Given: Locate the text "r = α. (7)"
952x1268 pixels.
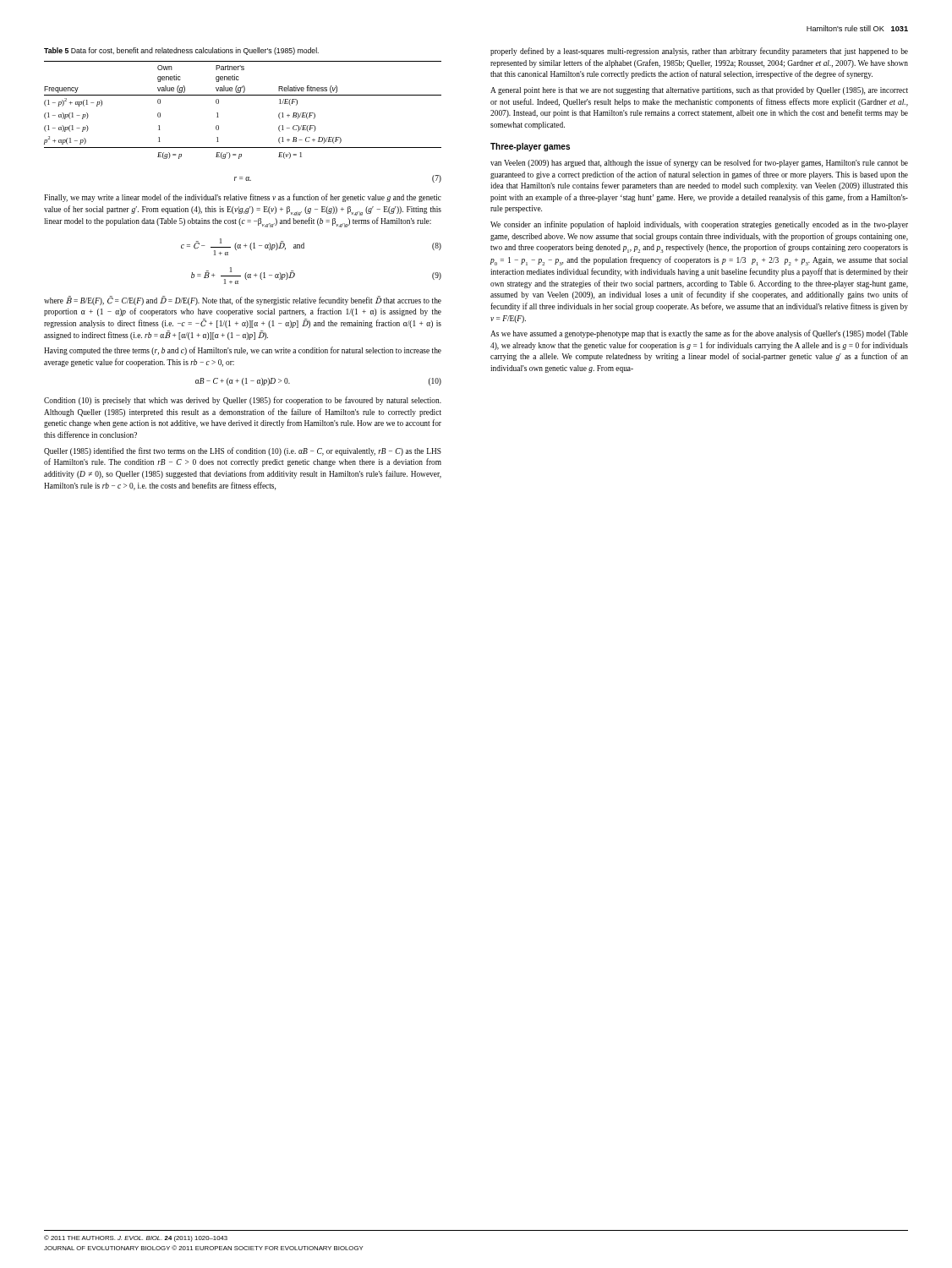Looking at the screenshot, I should (x=248, y=179).
